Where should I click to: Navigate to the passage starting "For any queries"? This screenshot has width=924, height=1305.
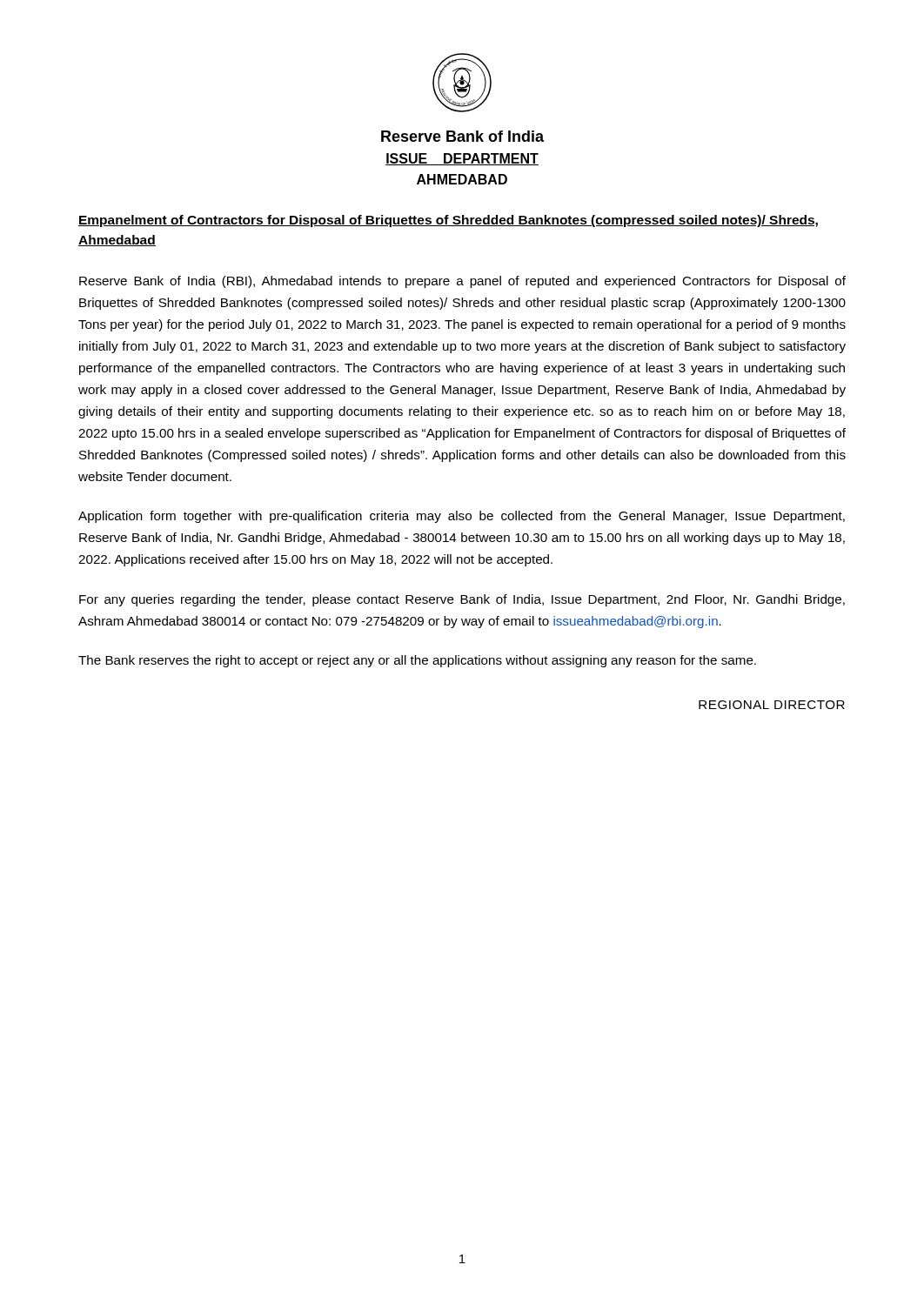point(462,610)
